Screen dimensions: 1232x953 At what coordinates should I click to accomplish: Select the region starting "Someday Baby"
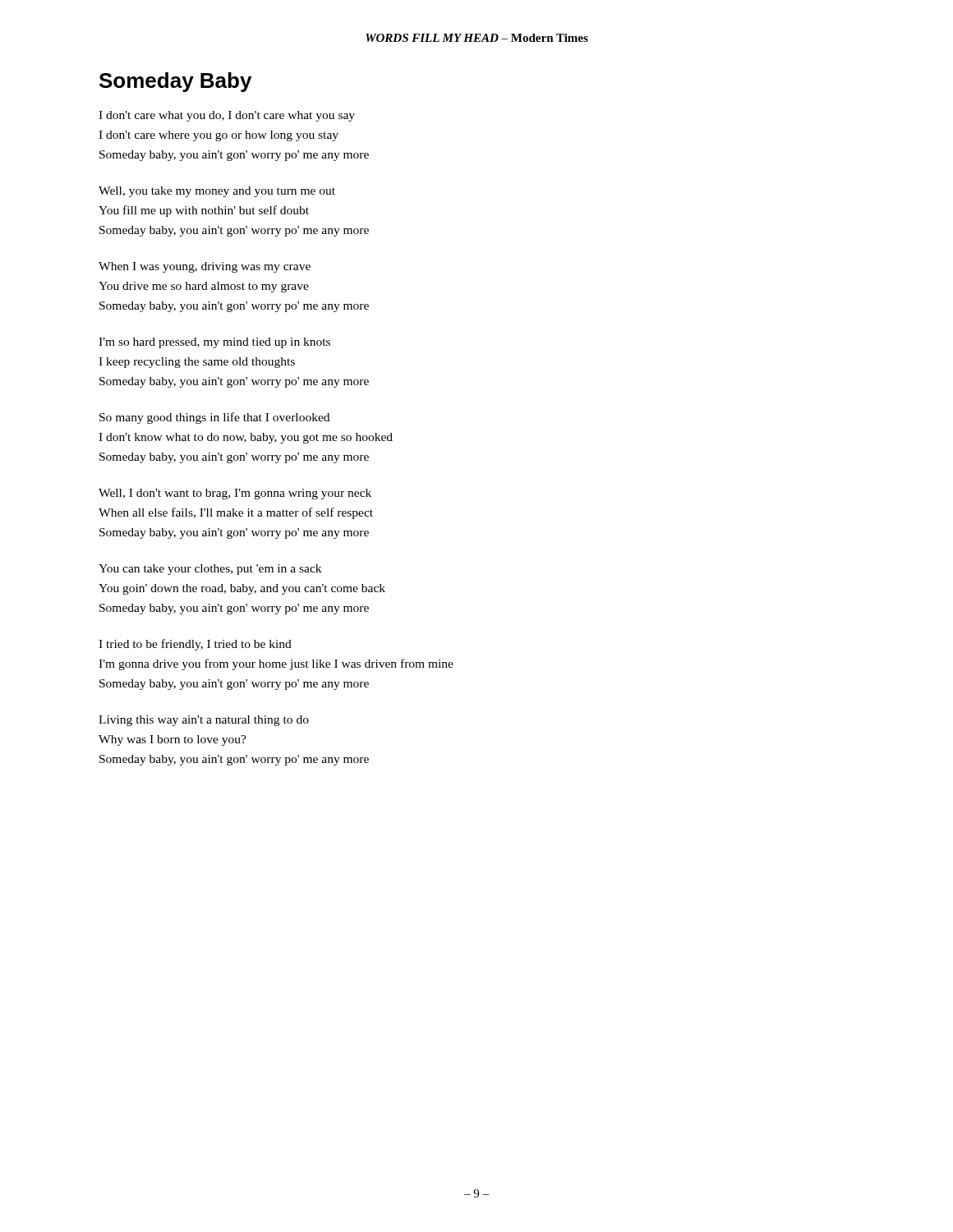[175, 80]
